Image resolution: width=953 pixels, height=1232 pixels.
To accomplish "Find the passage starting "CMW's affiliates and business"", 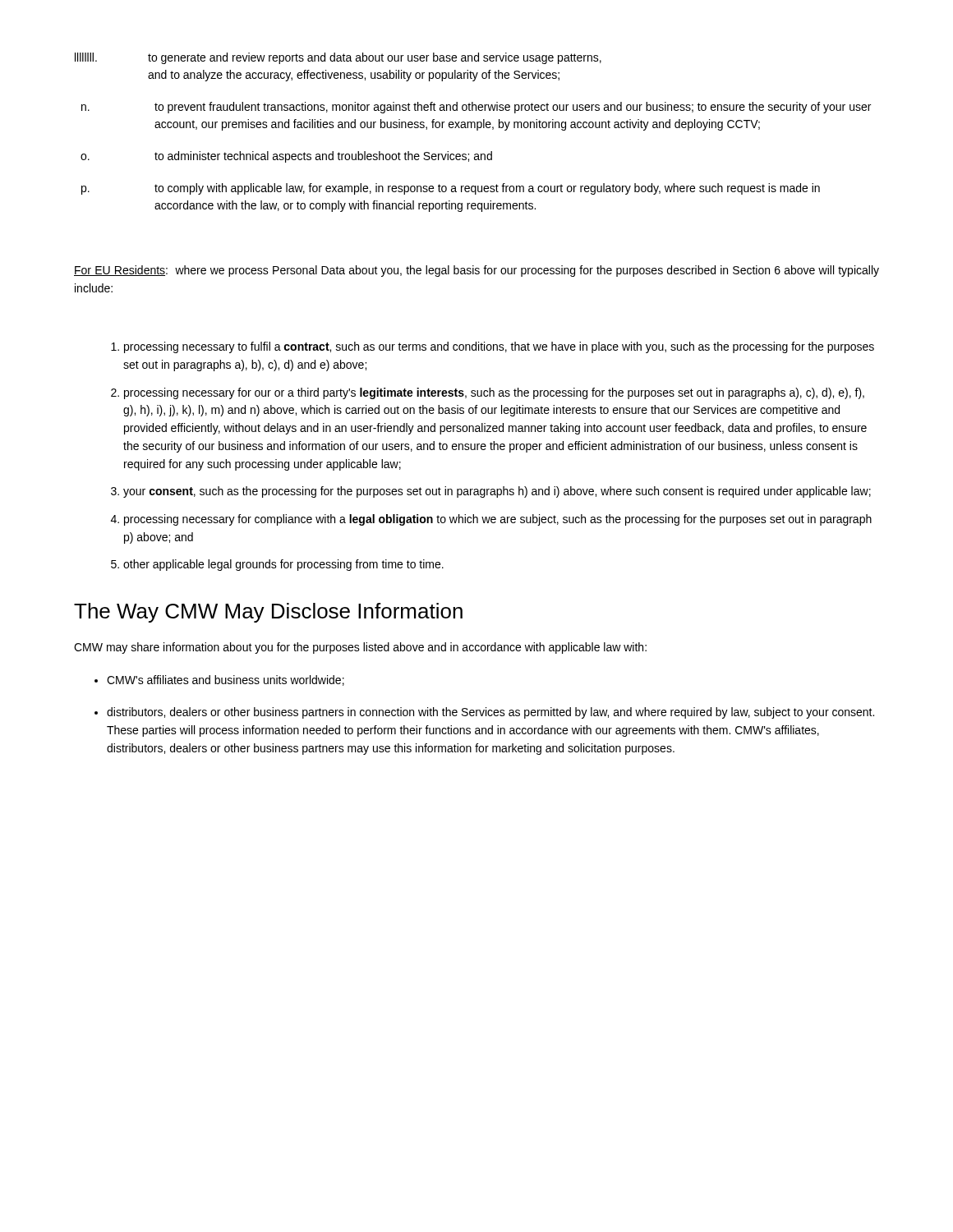I will [226, 680].
